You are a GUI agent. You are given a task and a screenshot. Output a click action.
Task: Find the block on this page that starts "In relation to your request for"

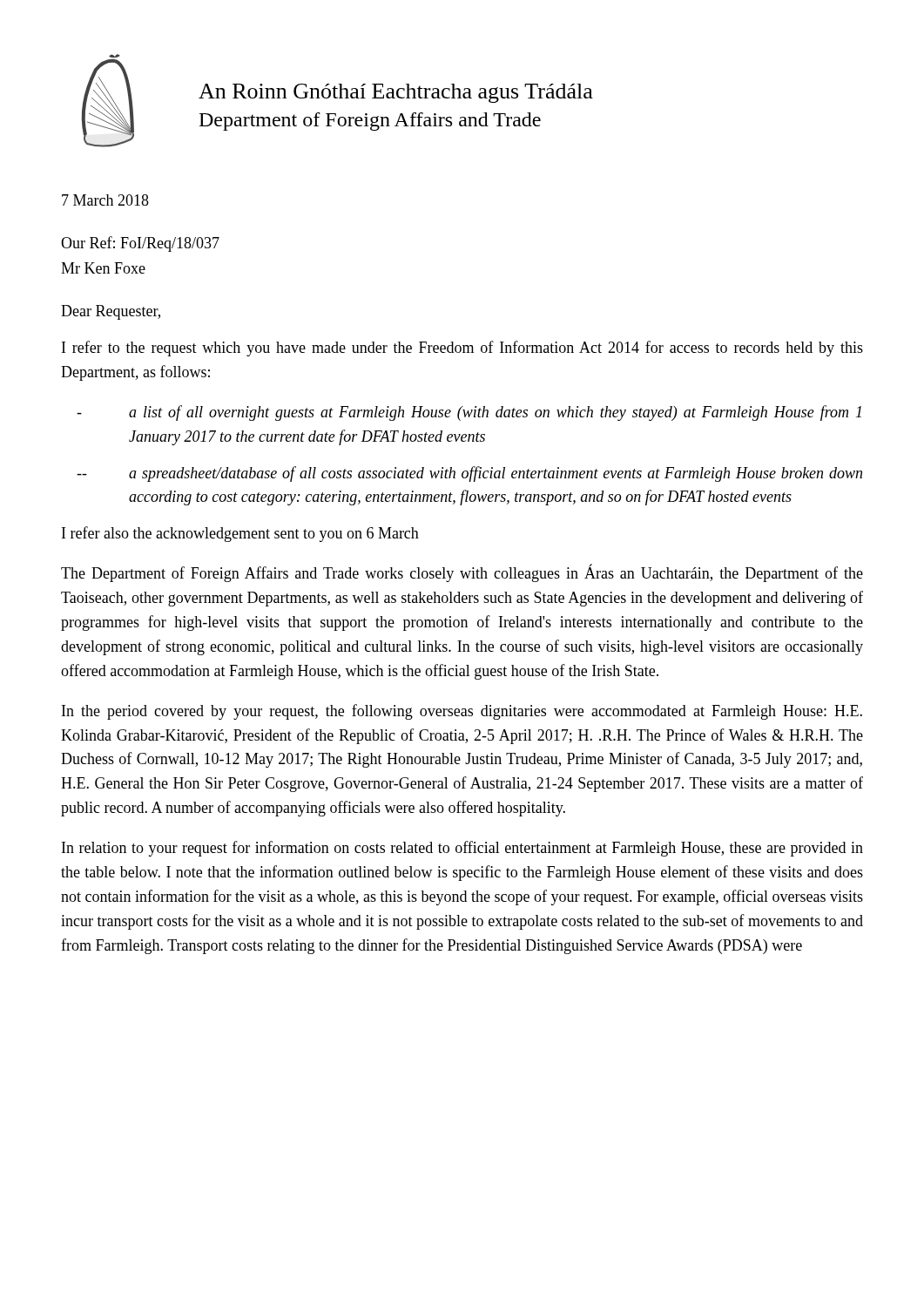tap(462, 897)
